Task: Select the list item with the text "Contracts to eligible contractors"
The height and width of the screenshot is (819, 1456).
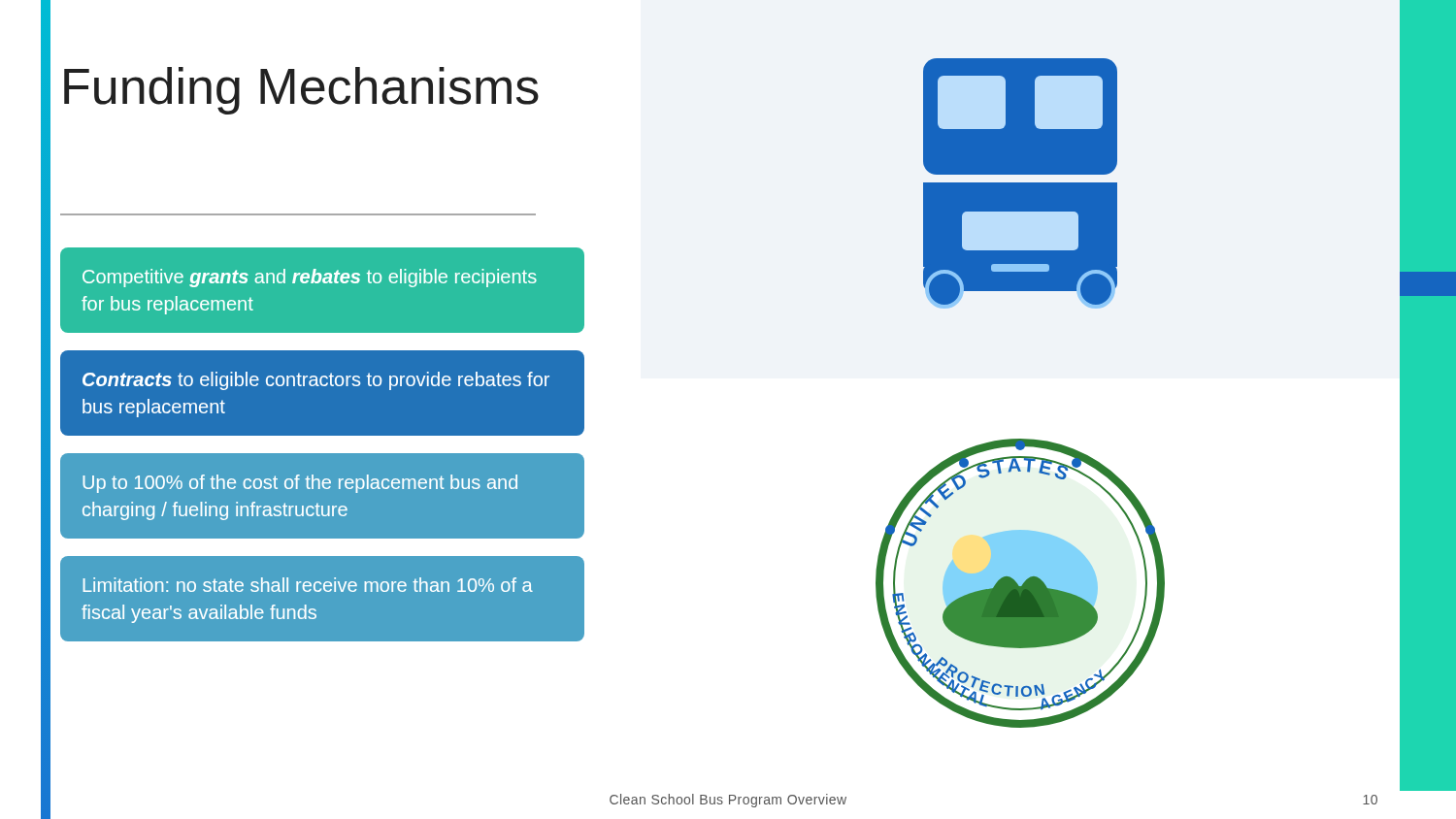Action: [316, 393]
